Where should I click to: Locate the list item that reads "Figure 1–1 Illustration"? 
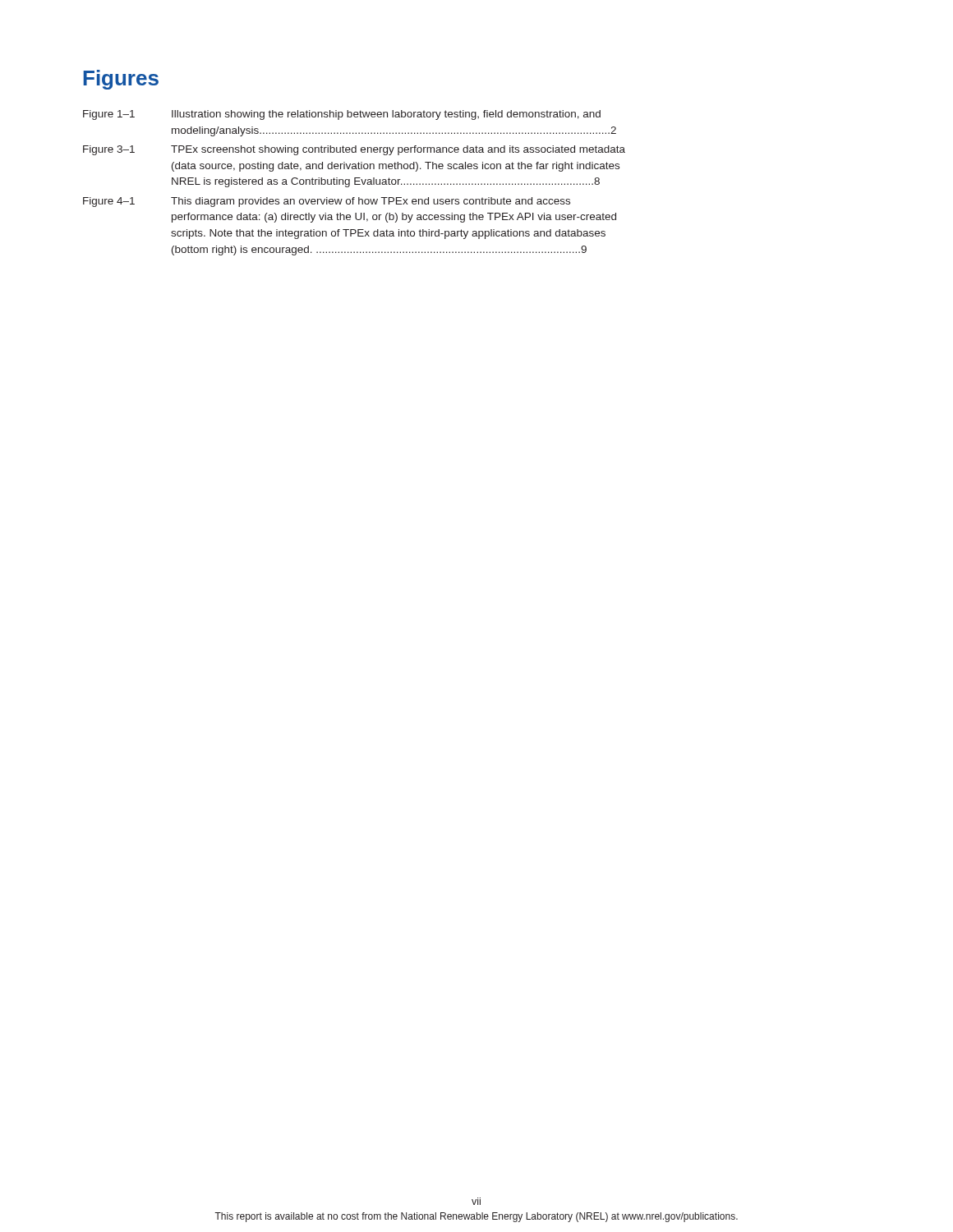pyautogui.click(x=476, y=122)
